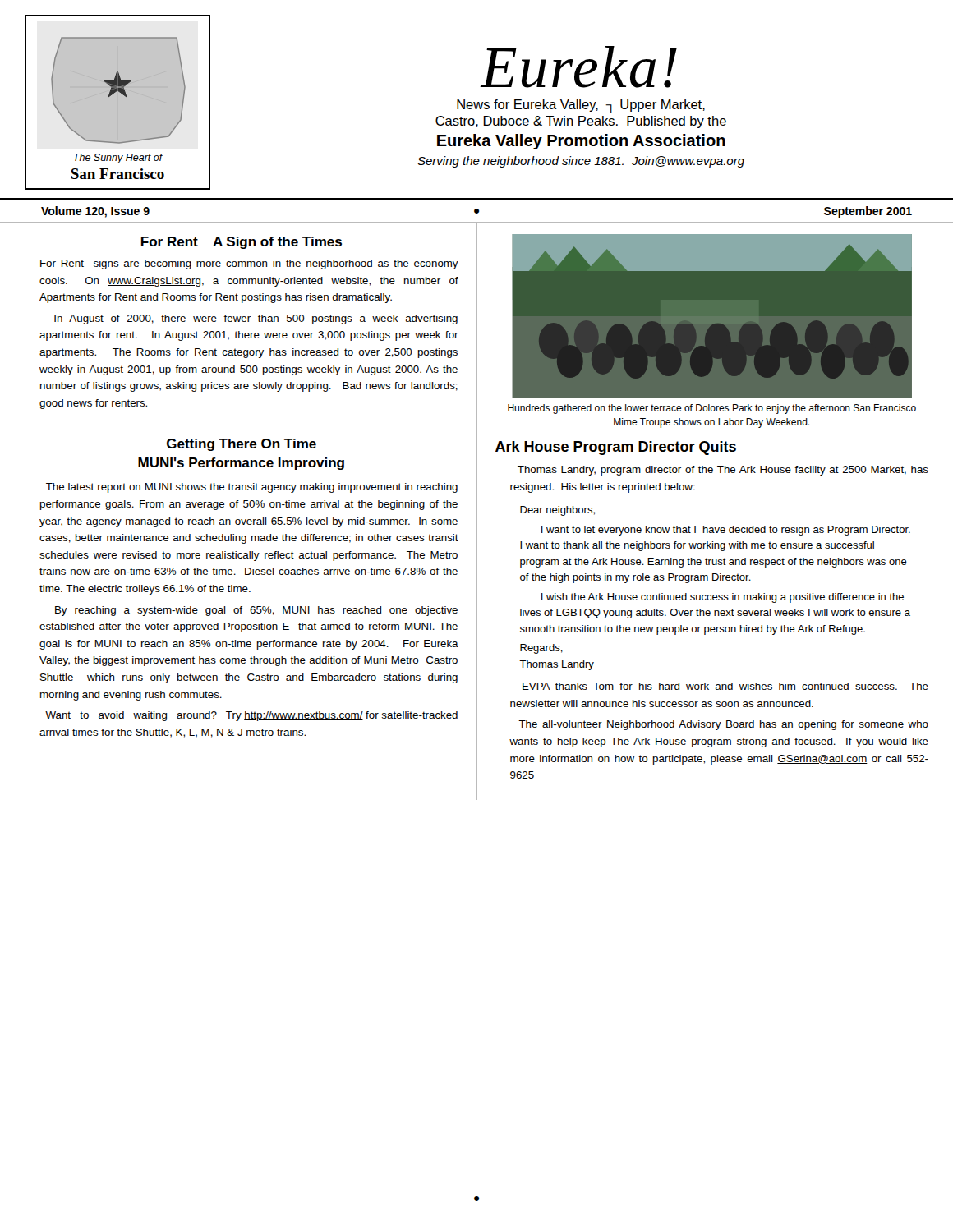Locate the text starting "EVPA thanks Tom for"

point(719,731)
